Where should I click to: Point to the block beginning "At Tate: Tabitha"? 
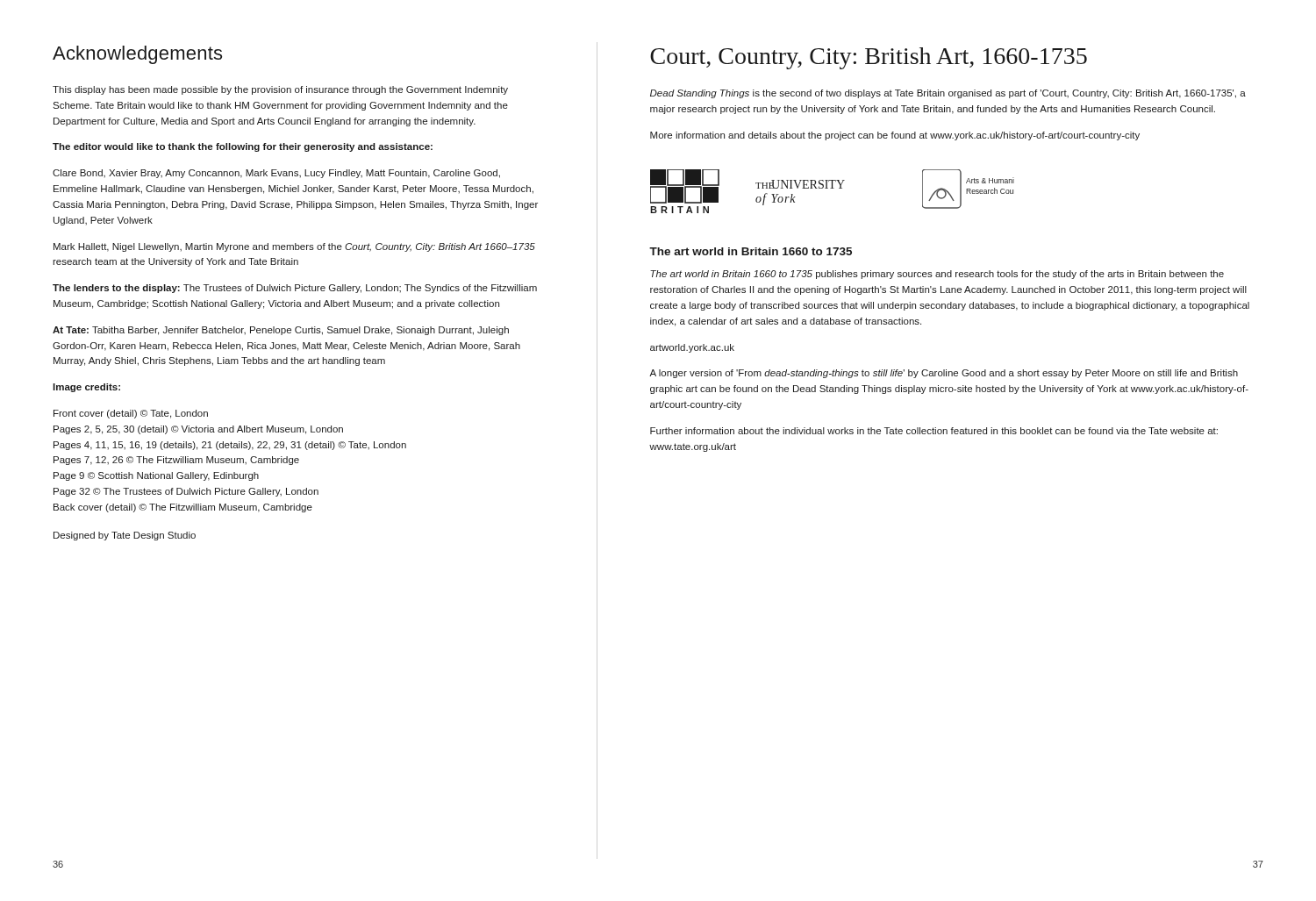pos(298,346)
